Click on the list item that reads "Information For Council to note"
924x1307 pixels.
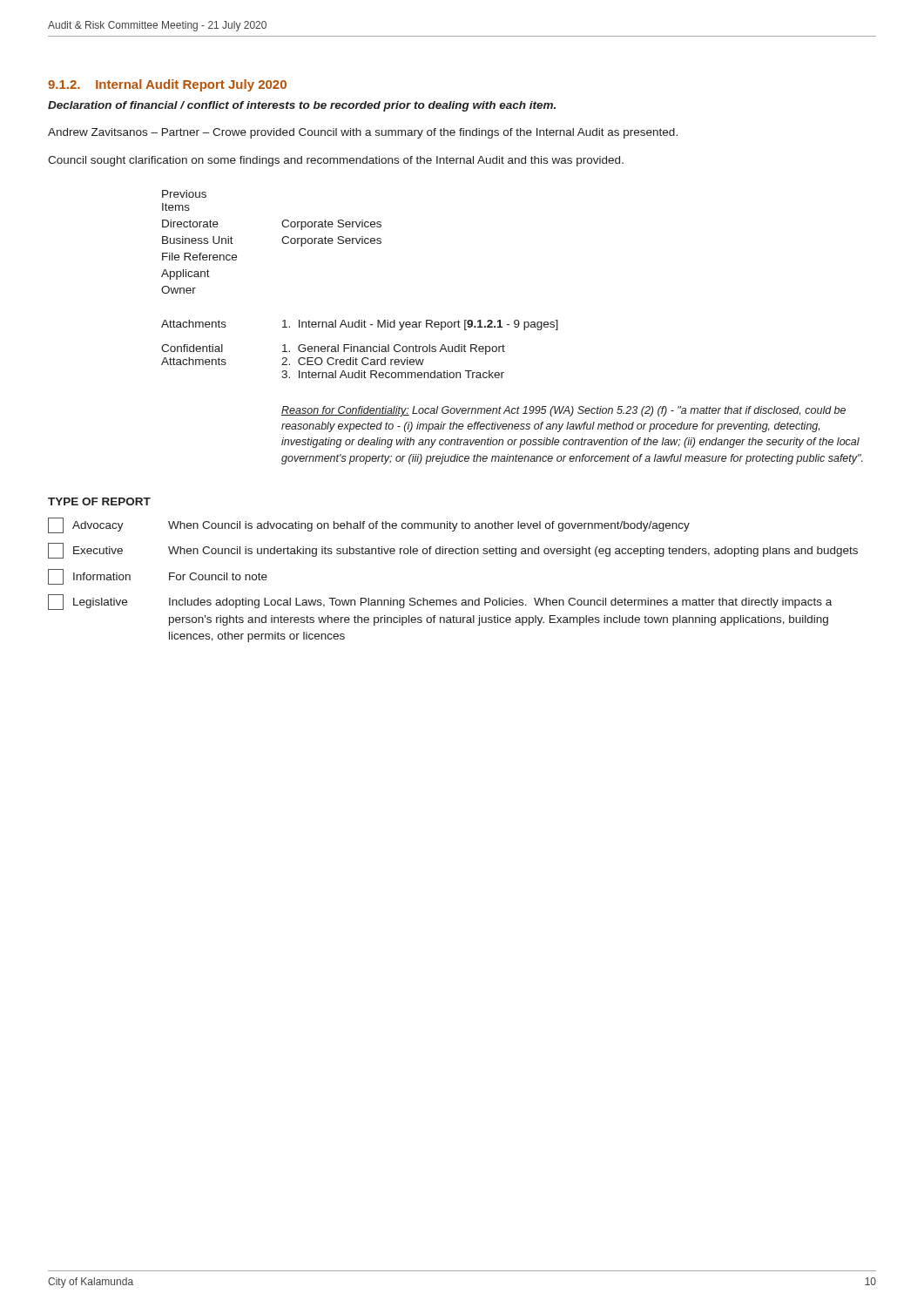83,576
